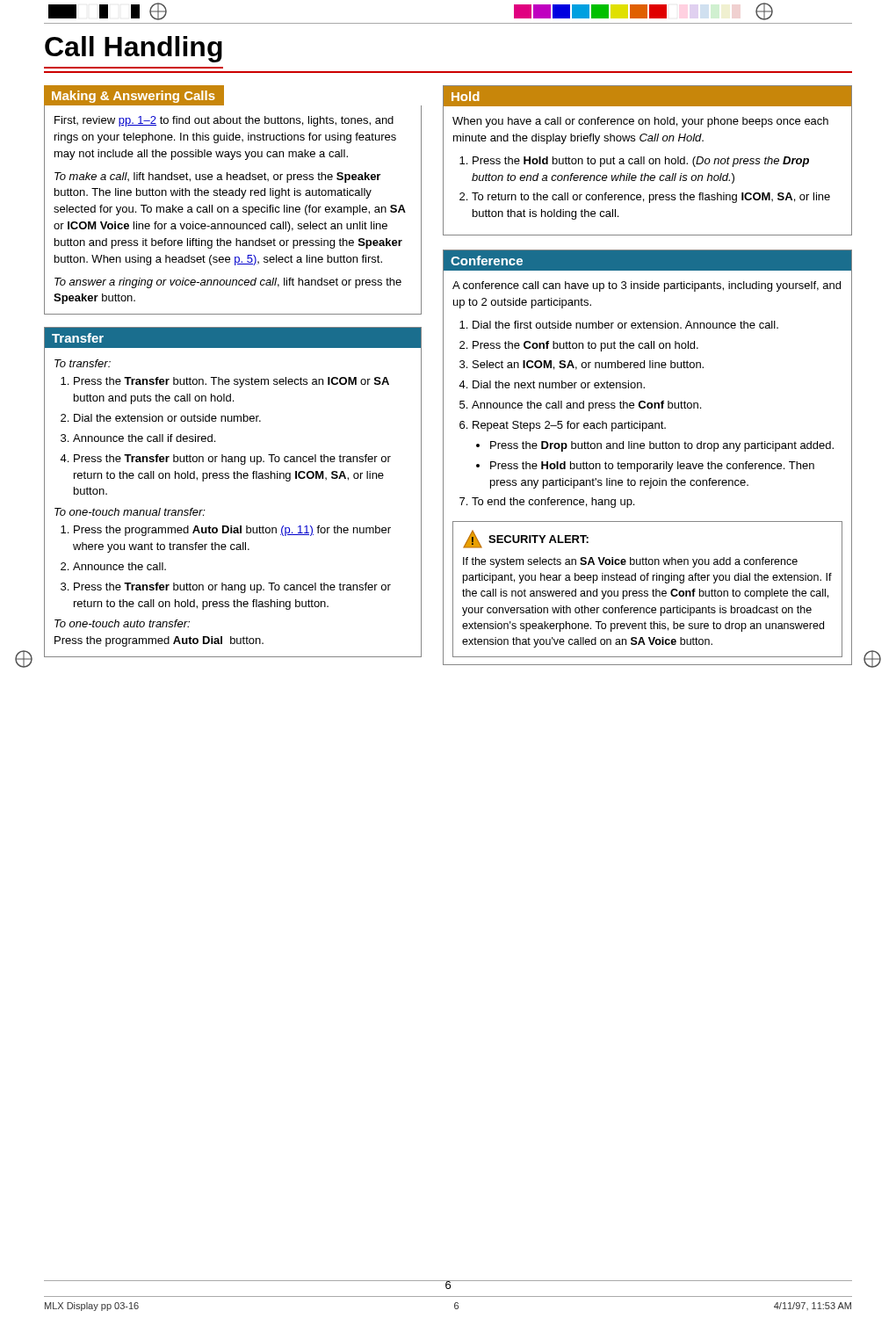This screenshot has width=896, height=1318.
Task: Click the section header that begins "Making & Answering Calls First, review"
Action: click(x=233, y=200)
